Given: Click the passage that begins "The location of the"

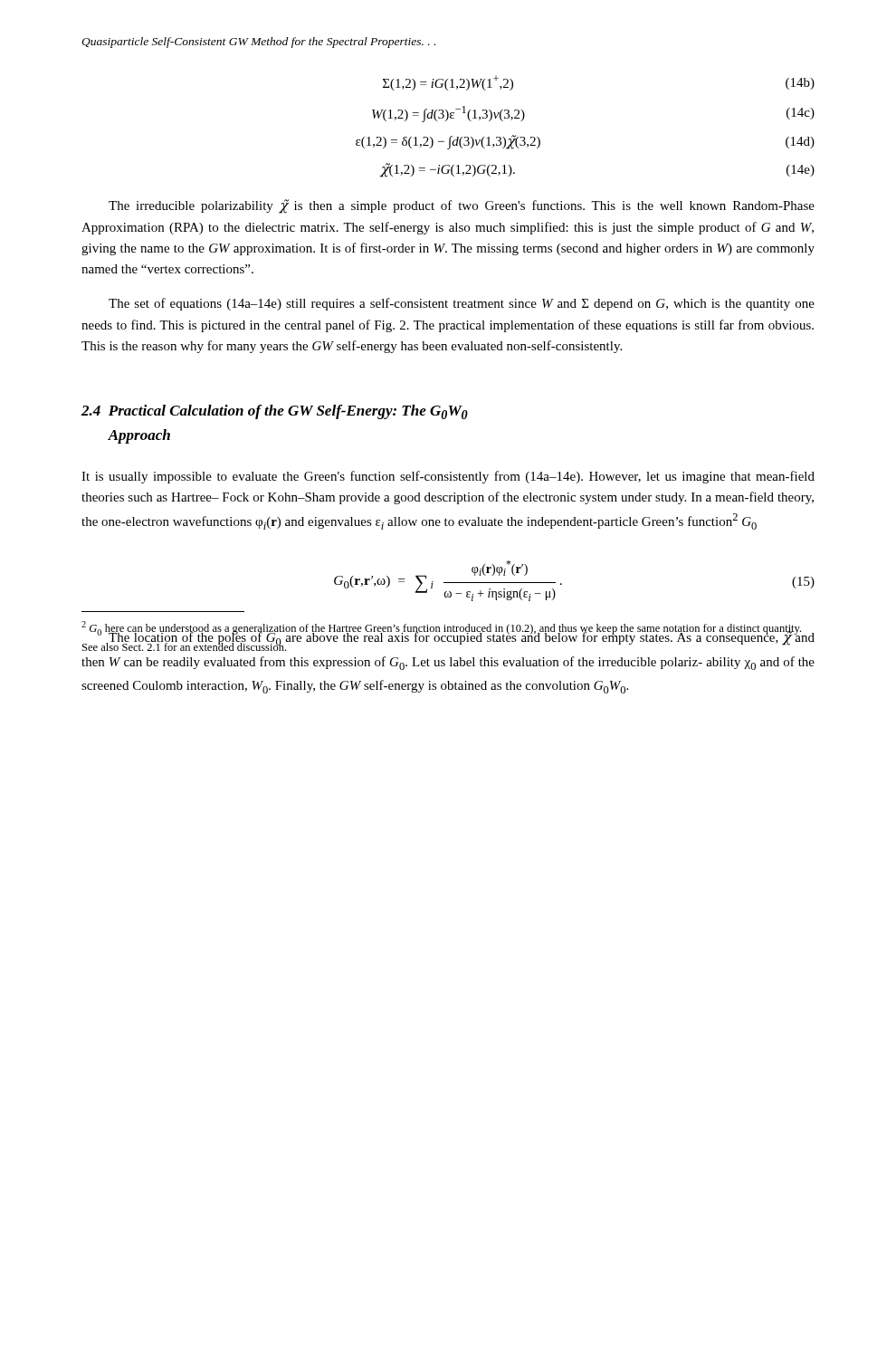Looking at the screenshot, I should [448, 663].
